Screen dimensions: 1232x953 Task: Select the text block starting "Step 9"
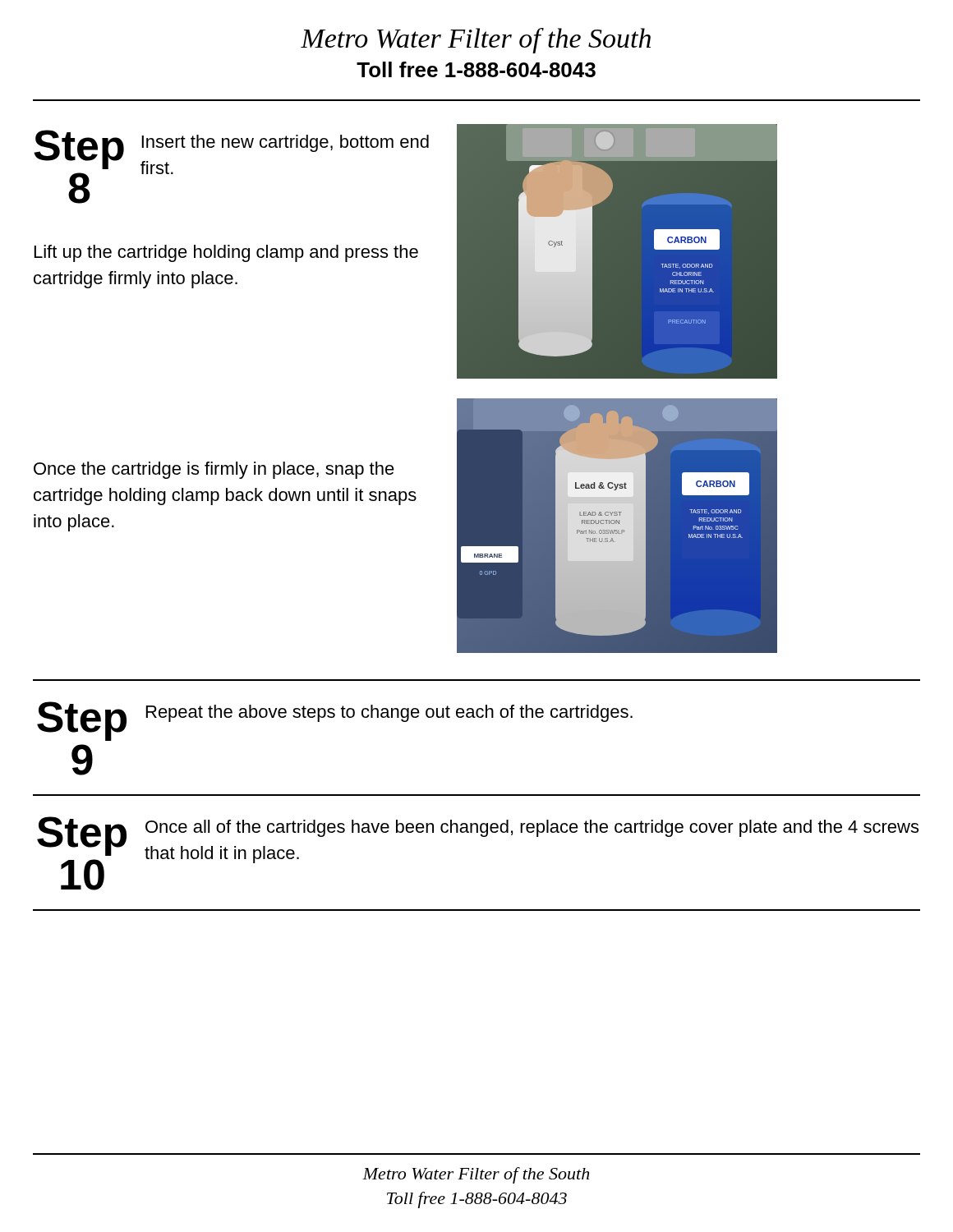click(x=82, y=738)
